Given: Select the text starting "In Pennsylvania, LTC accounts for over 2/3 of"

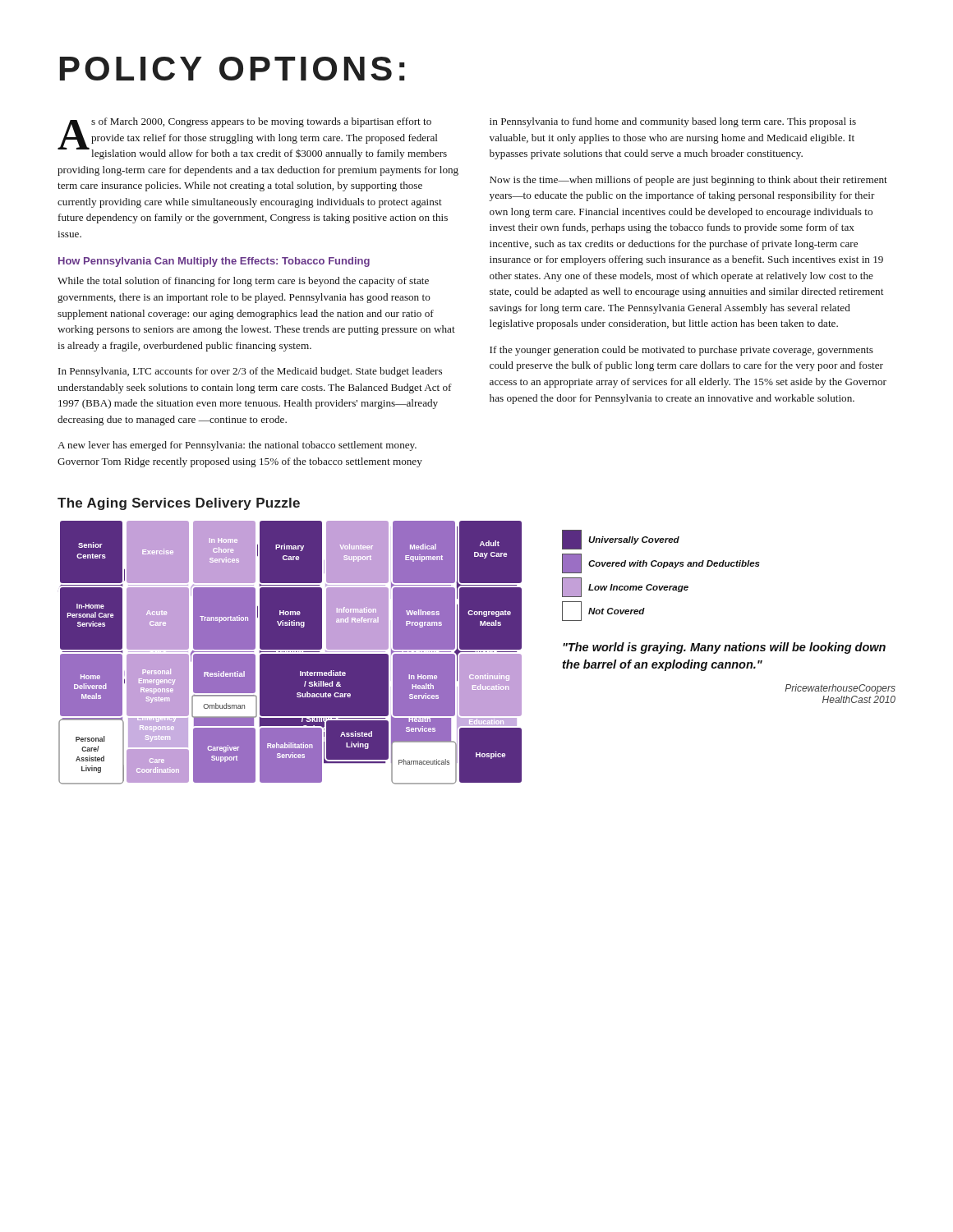Looking at the screenshot, I should pos(254,395).
